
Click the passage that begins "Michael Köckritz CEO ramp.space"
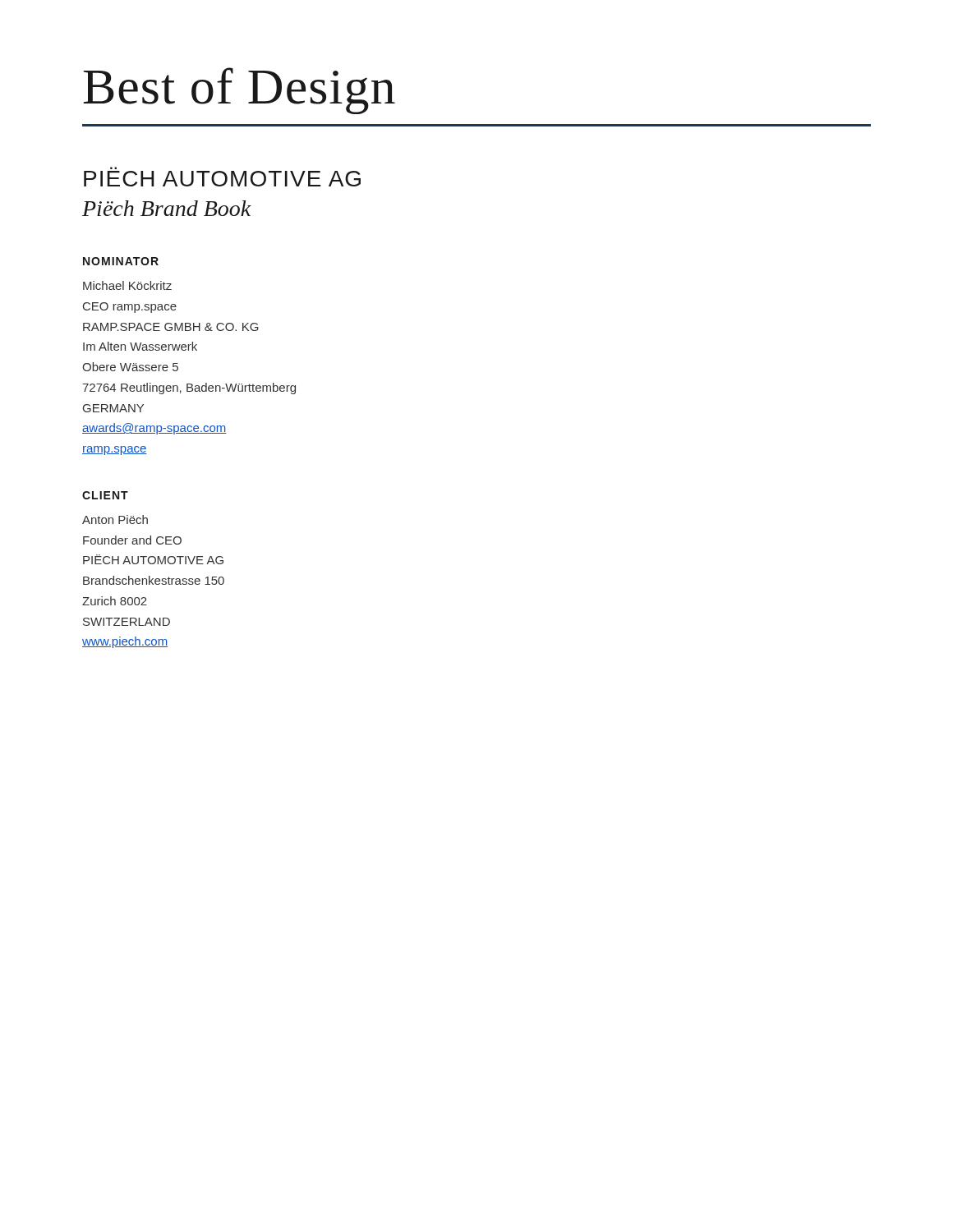(x=189, y=367)
